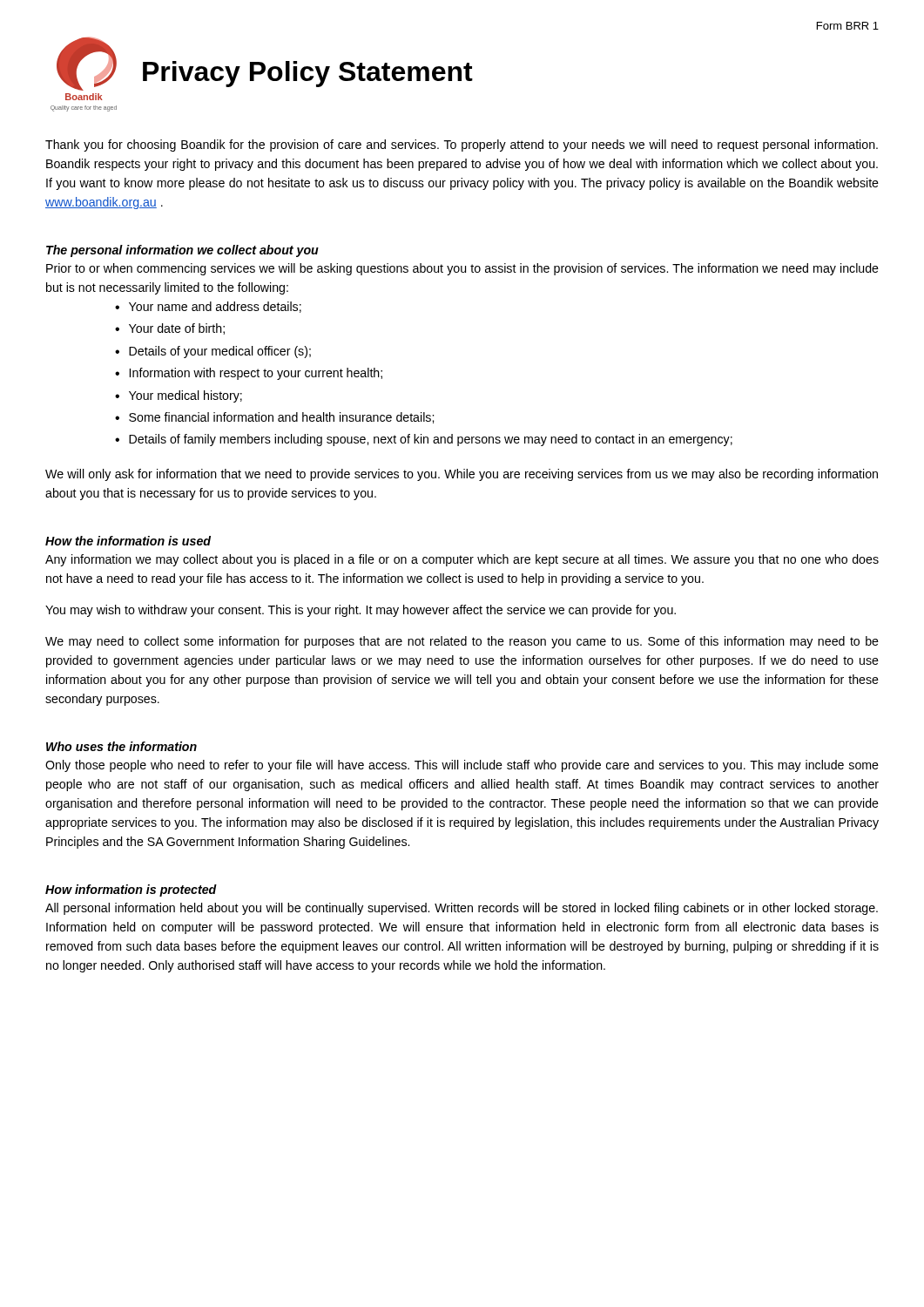Image resolution: width=924 pixels, height=1307 pixels.
Task: Click where it says "•Information with respect to your current health;"
Action: pyautogui.click(x=249, y=374)
